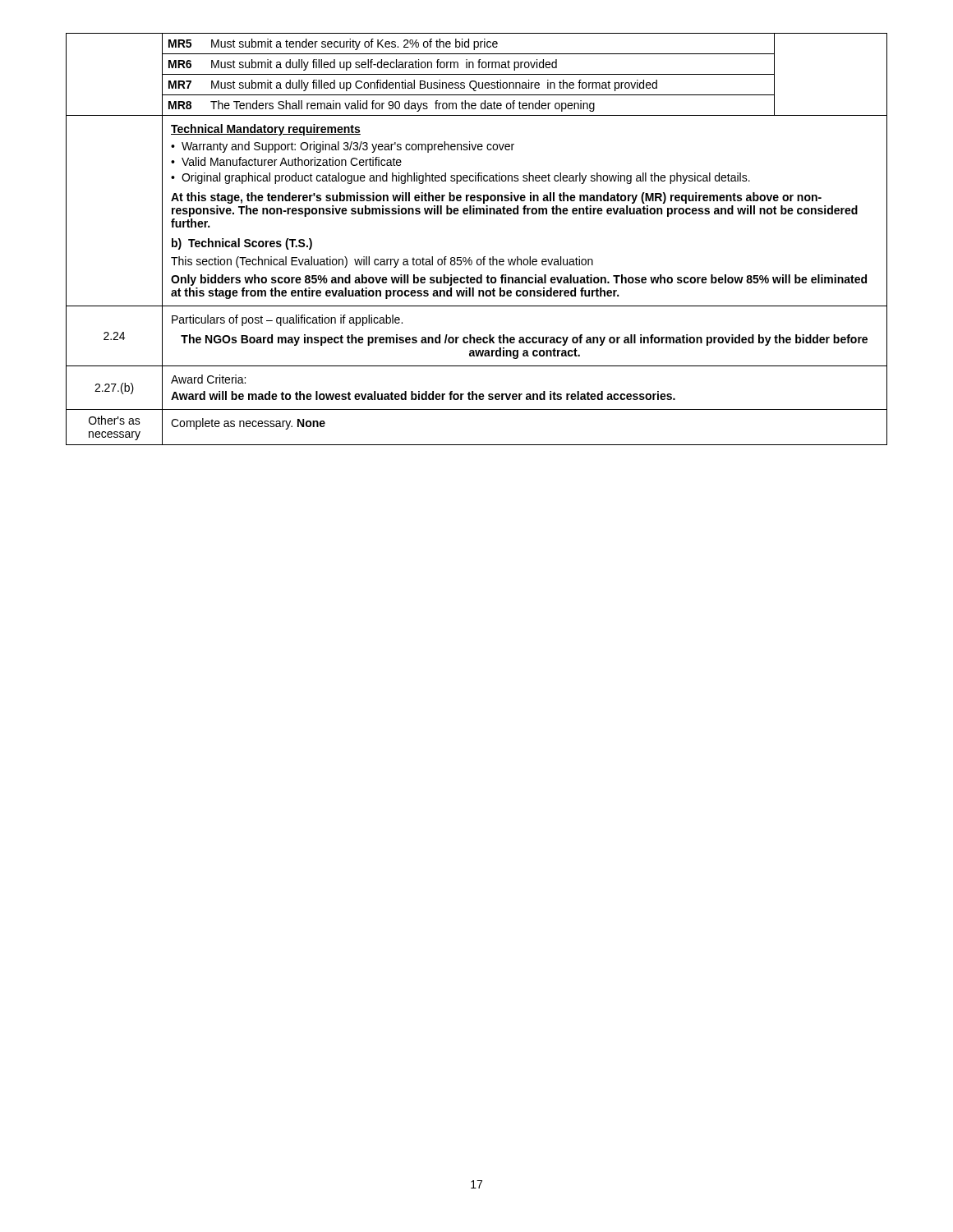Locate the block of text that opens with "At this stage, the tenderer's"
953x1232 pixels.
(514, 210)
